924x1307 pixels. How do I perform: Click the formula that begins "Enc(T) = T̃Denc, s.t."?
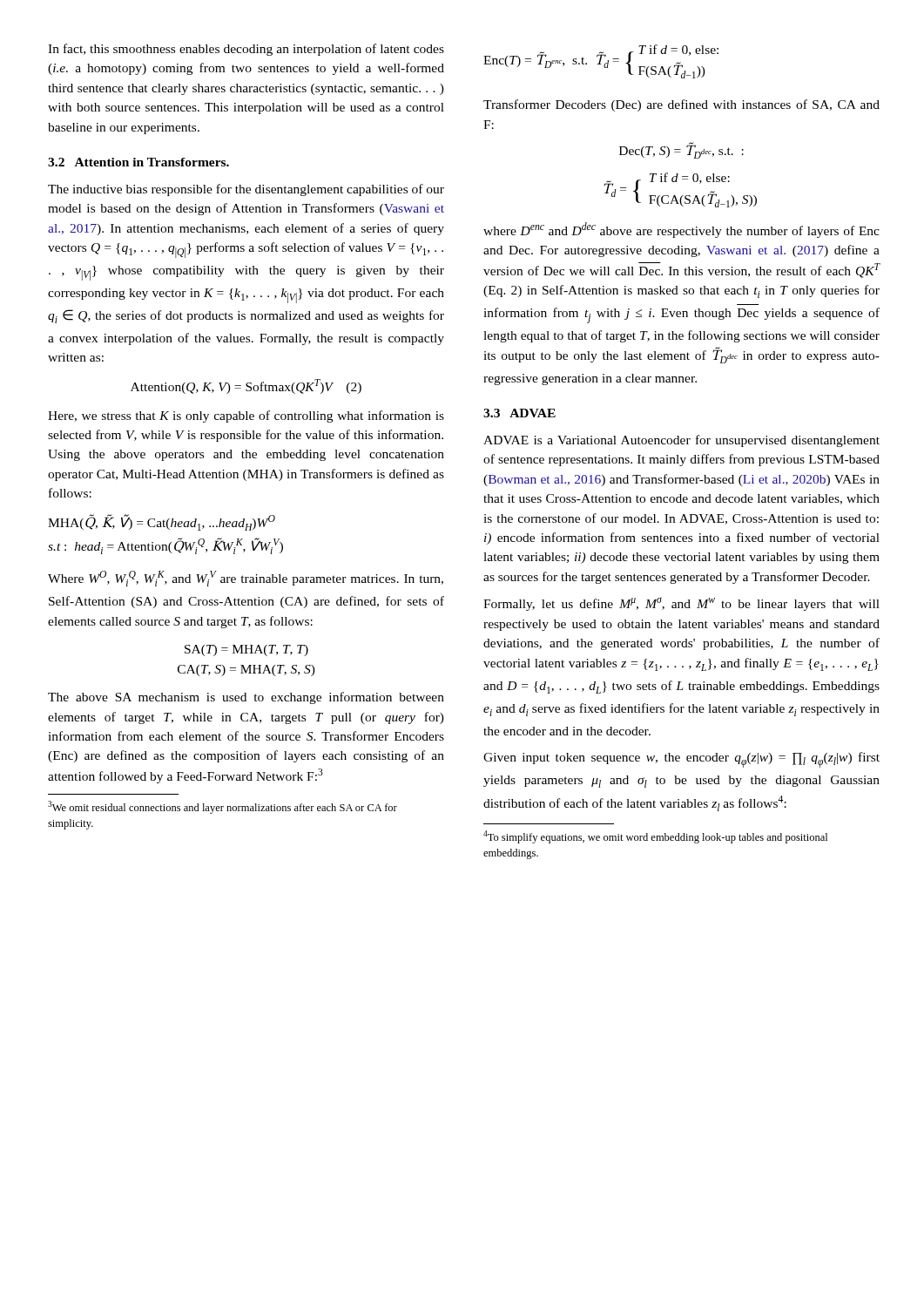coord(681,62)
